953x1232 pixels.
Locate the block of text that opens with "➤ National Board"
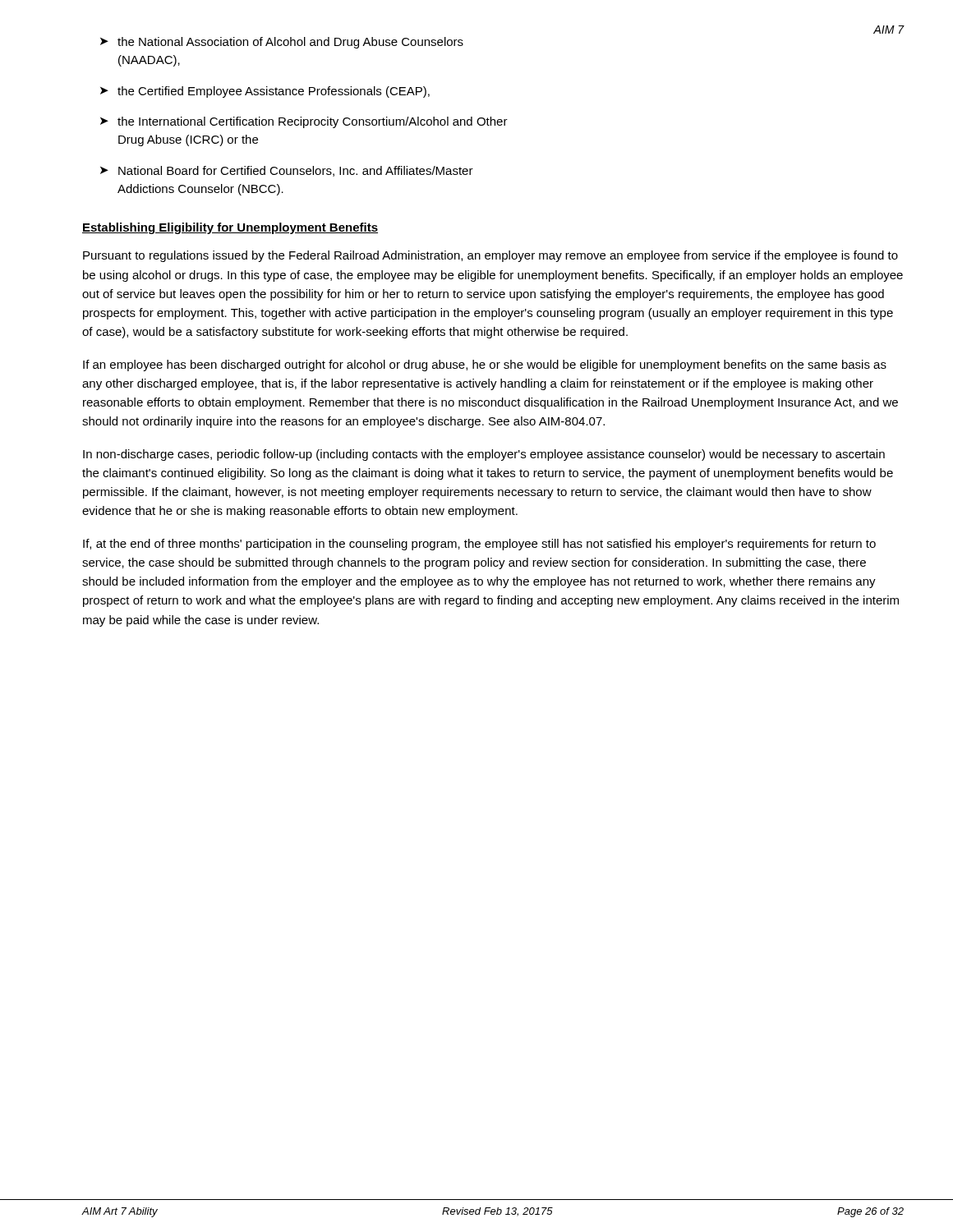coord(286,180)
